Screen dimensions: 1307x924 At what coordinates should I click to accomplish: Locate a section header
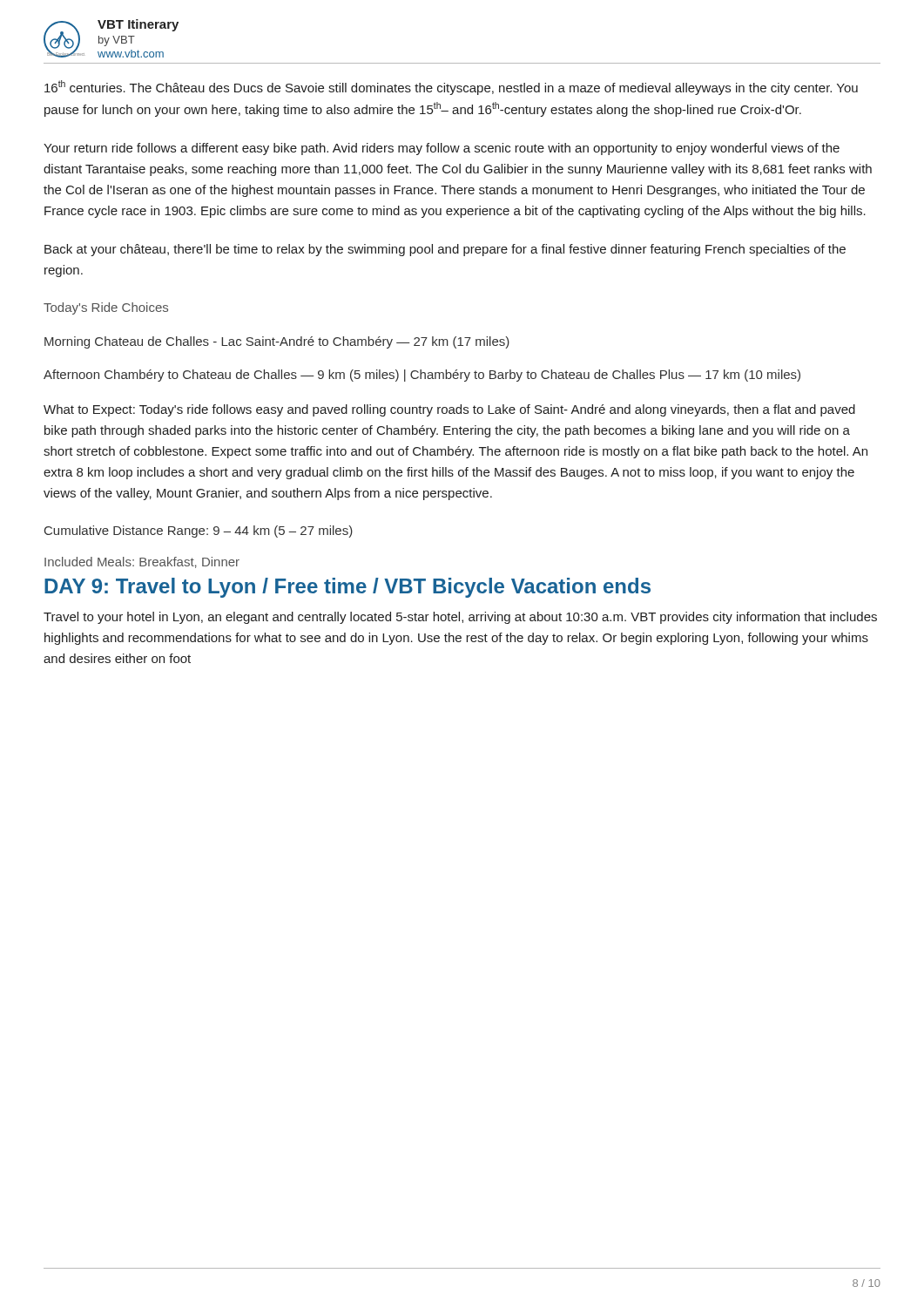pos(347,586)
